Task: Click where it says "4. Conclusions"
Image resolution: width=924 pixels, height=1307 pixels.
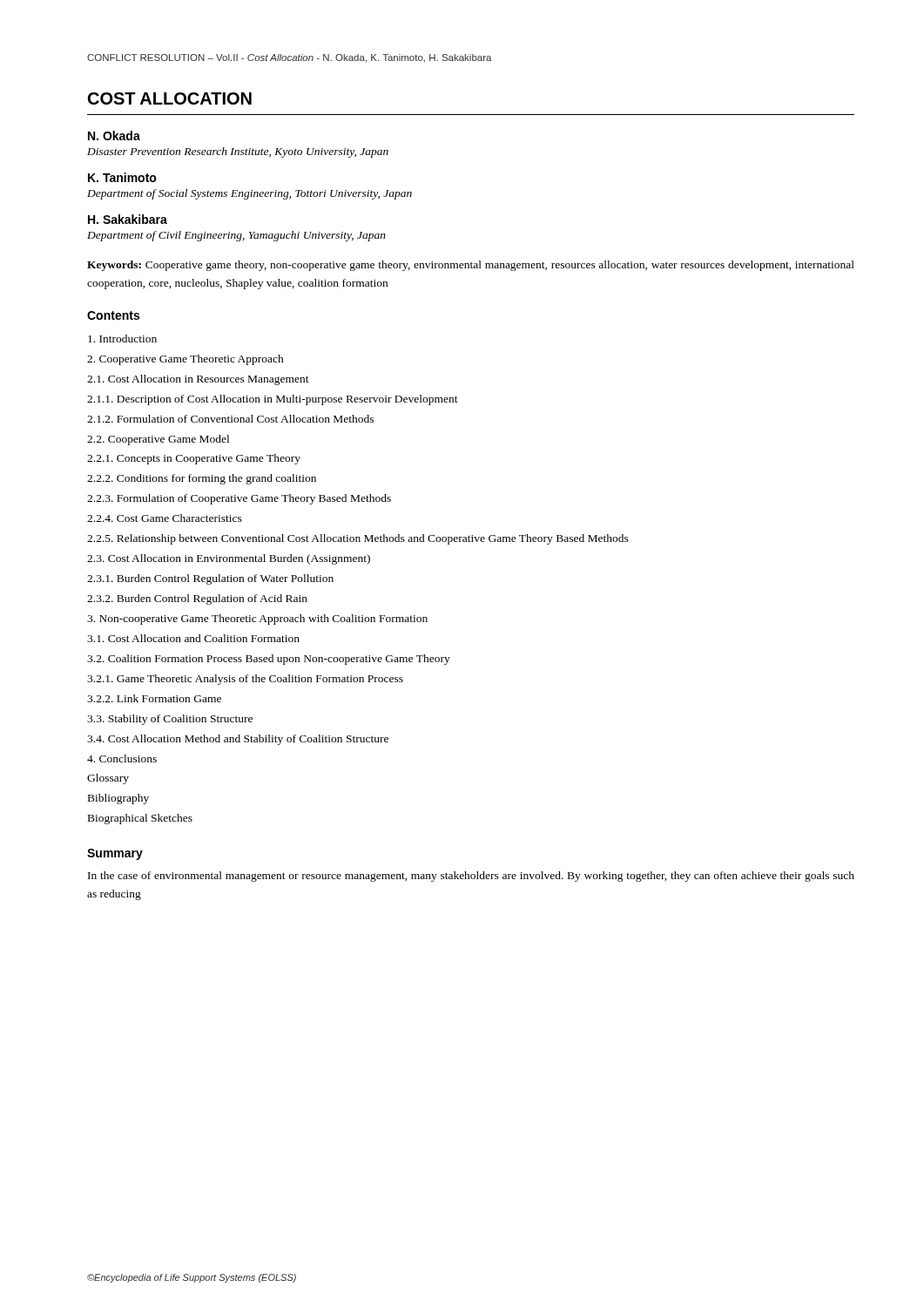Action: [x=122, y=758]
